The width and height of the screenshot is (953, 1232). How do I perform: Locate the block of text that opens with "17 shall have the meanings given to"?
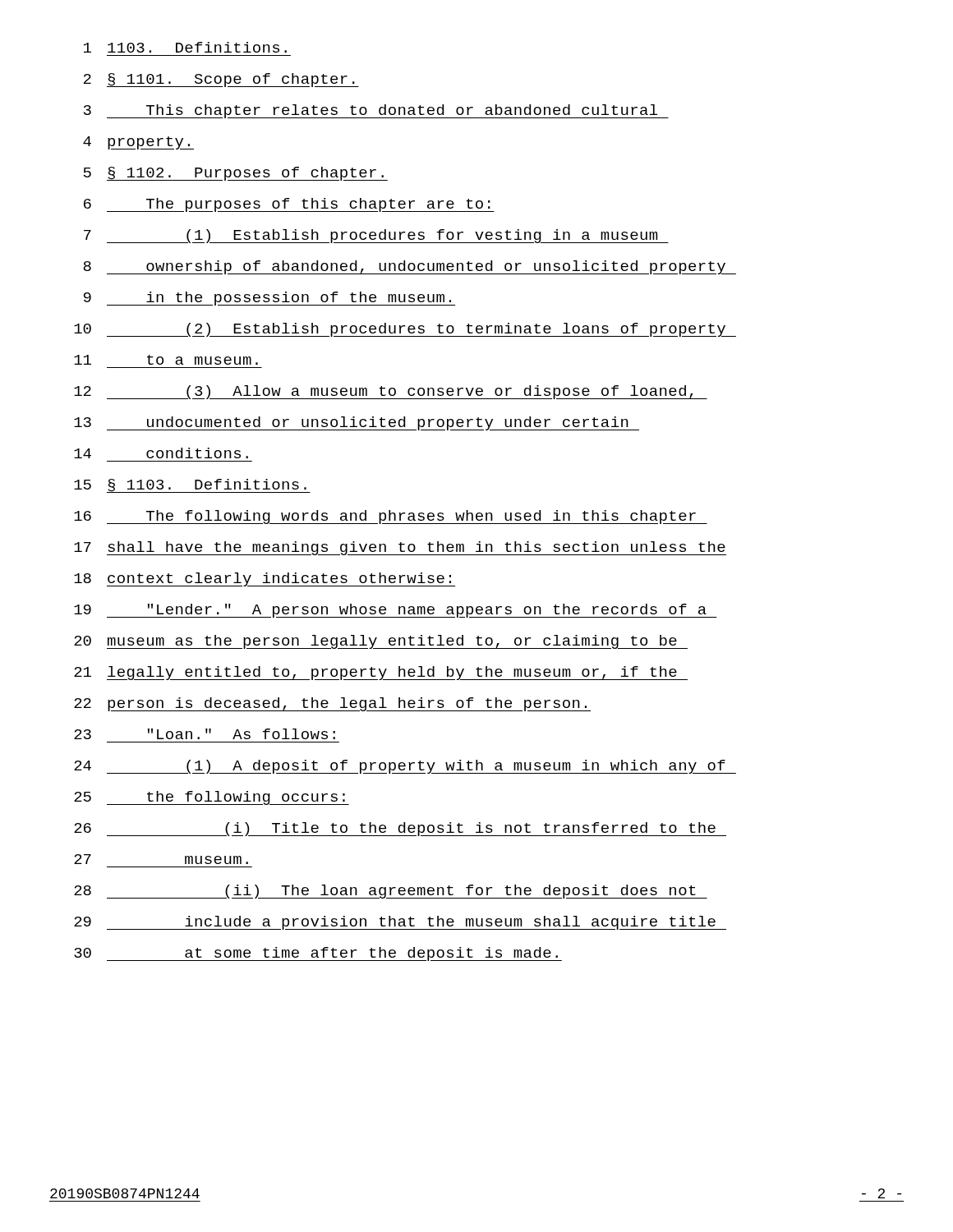388,548
